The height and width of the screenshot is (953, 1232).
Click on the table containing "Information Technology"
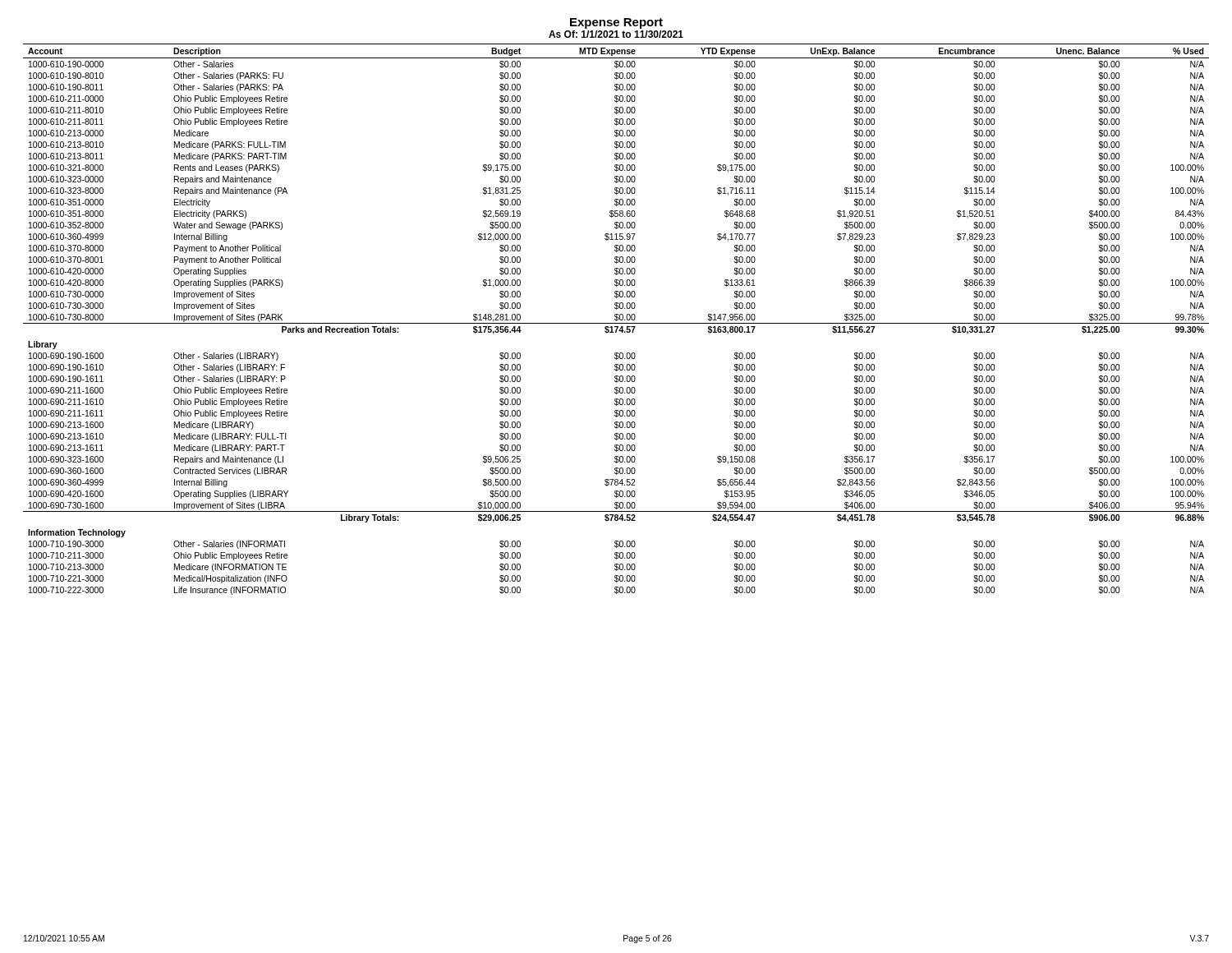point(616,320)
